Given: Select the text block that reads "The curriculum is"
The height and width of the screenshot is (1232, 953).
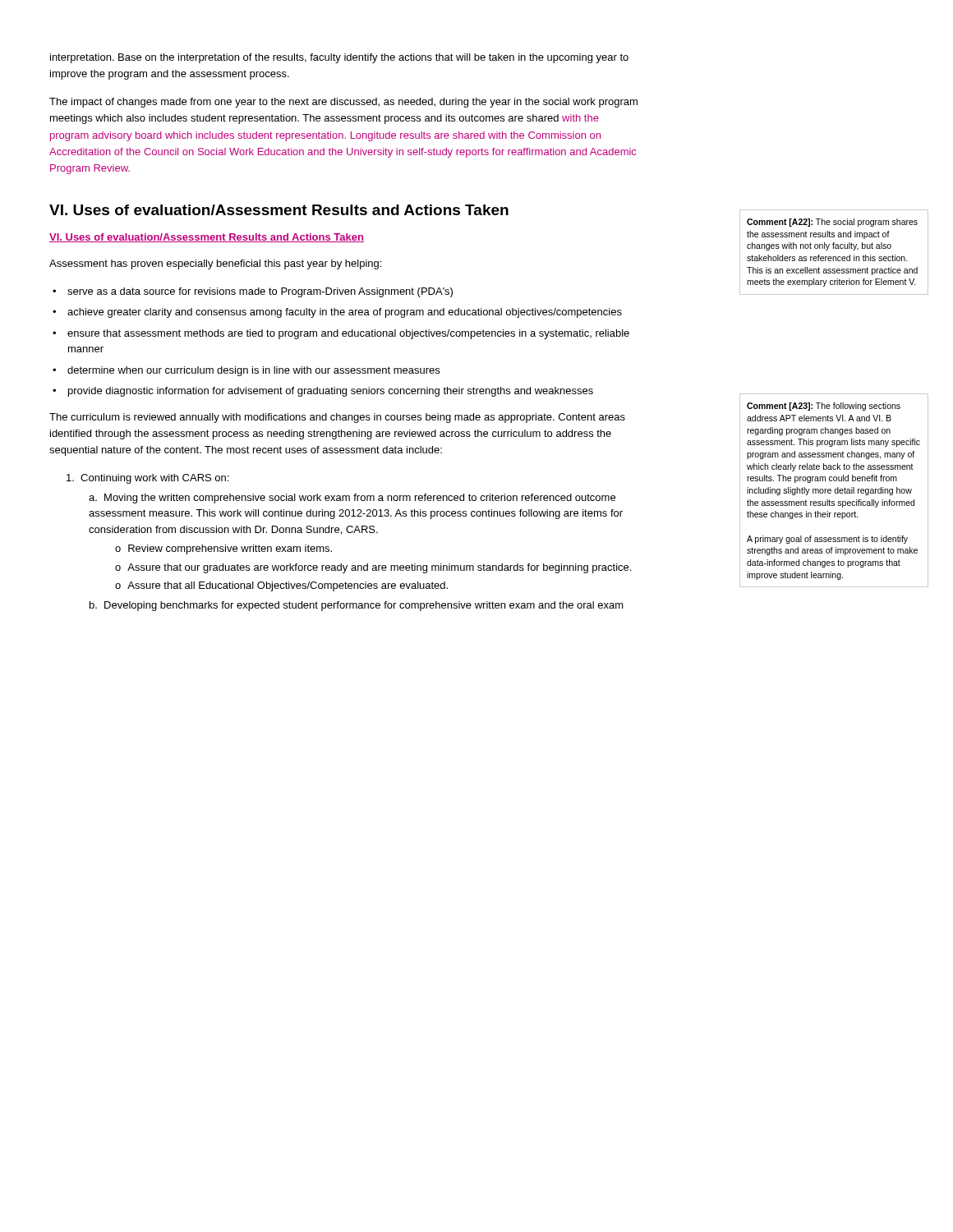Looking at the screenshot, I should (x=345, y=434).
